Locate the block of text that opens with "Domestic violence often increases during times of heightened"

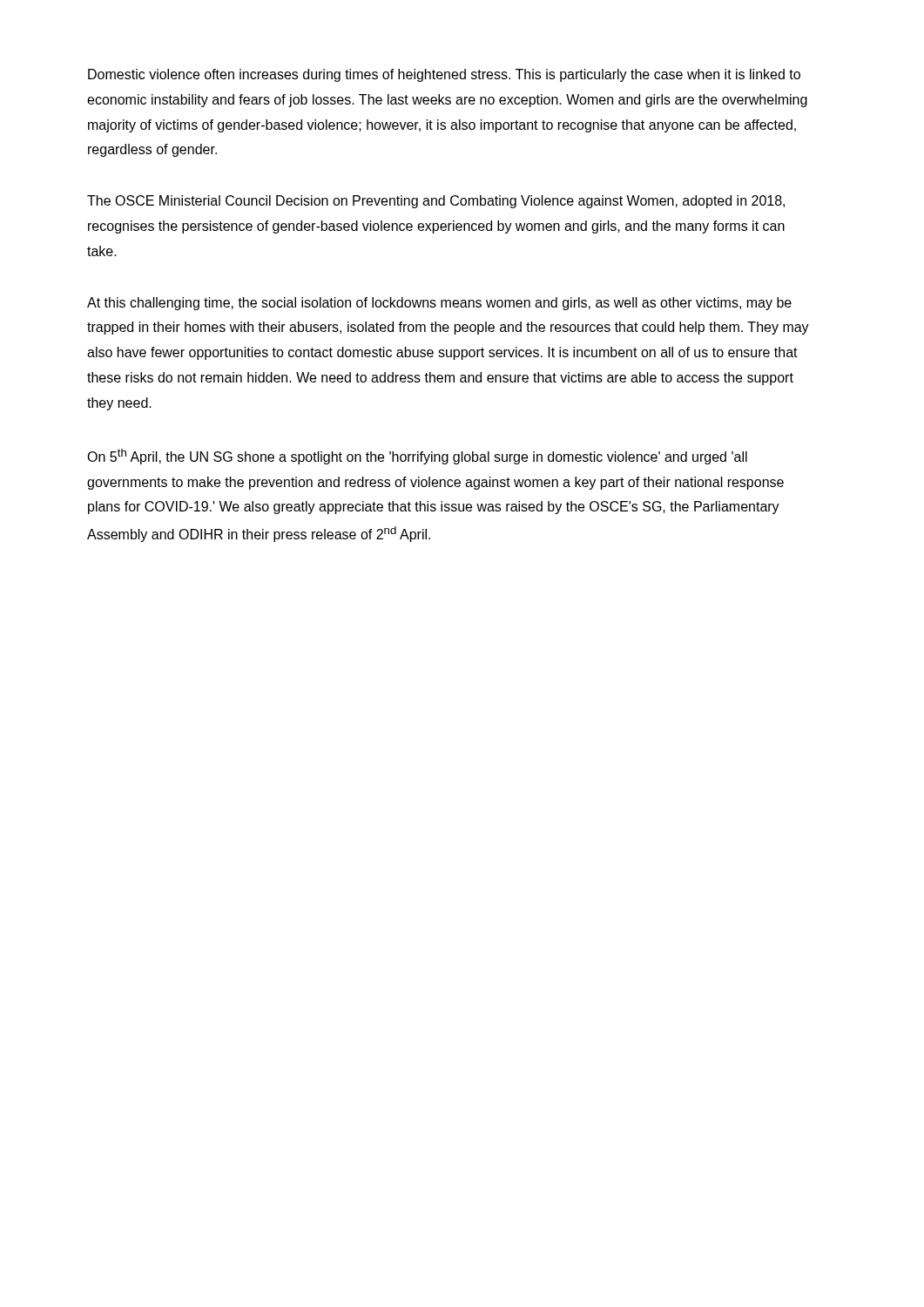447,112
